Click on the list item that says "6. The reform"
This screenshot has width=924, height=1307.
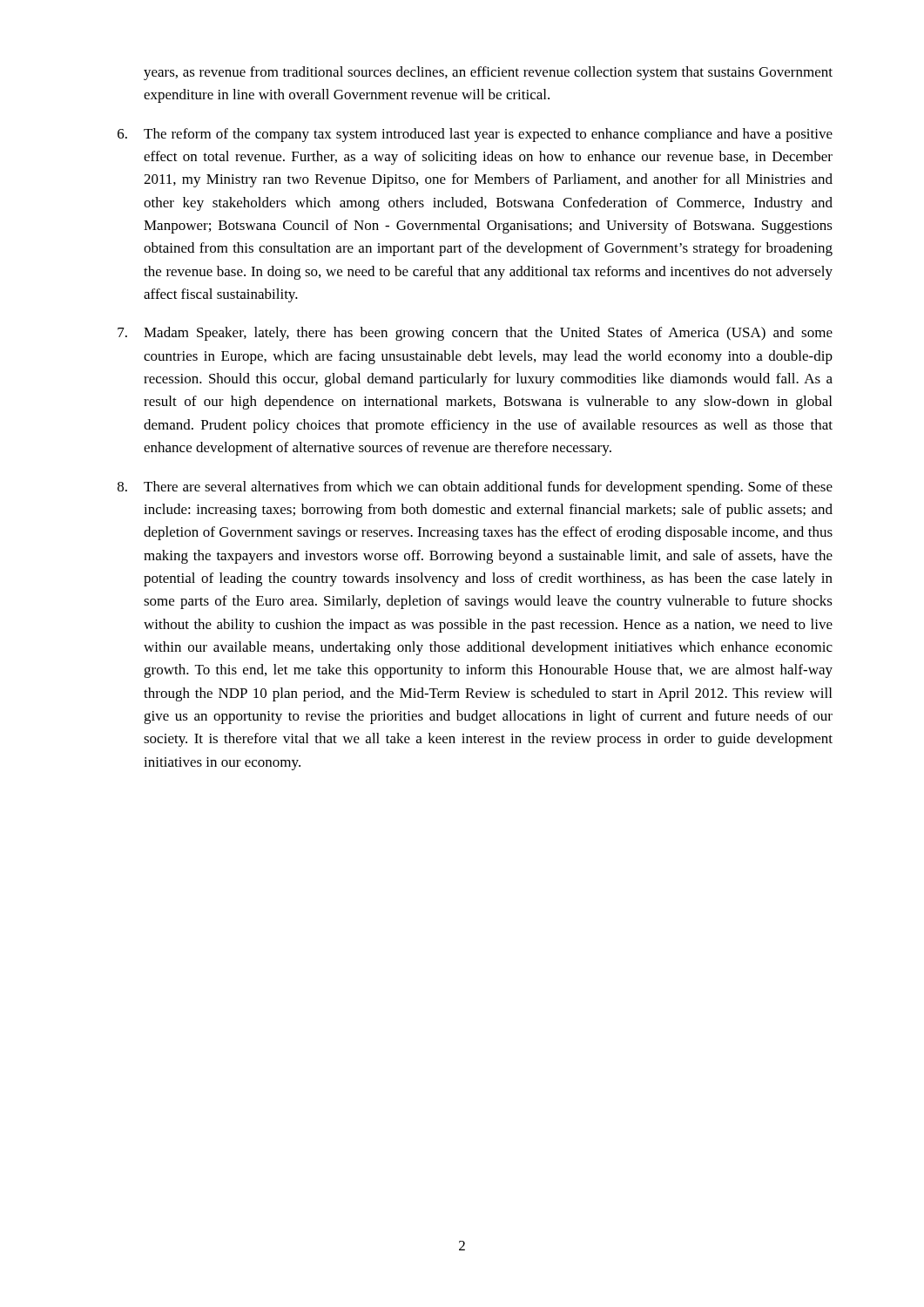[462, 214]
